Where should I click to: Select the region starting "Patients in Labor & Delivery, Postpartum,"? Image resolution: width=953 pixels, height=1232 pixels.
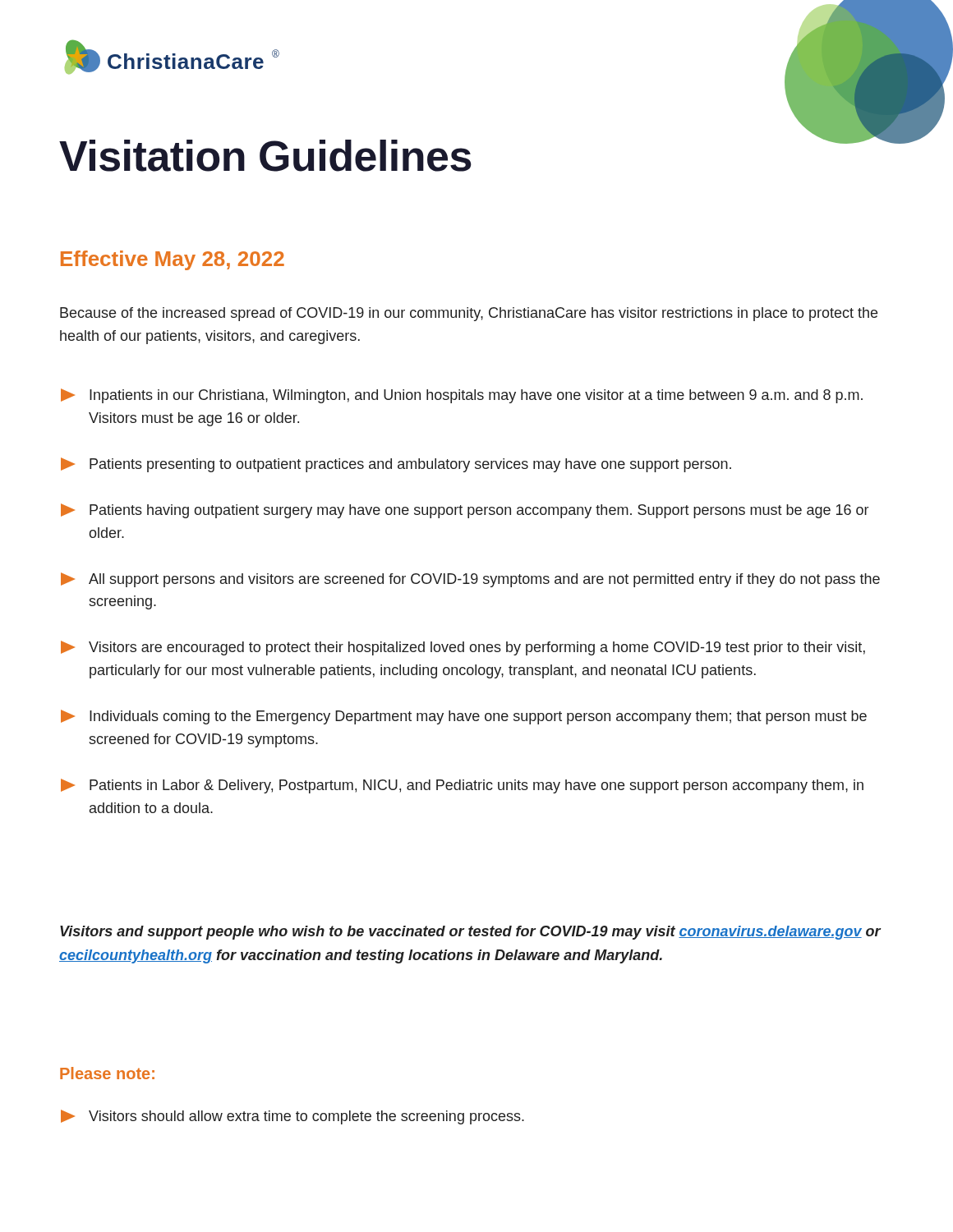click(476, 797)
